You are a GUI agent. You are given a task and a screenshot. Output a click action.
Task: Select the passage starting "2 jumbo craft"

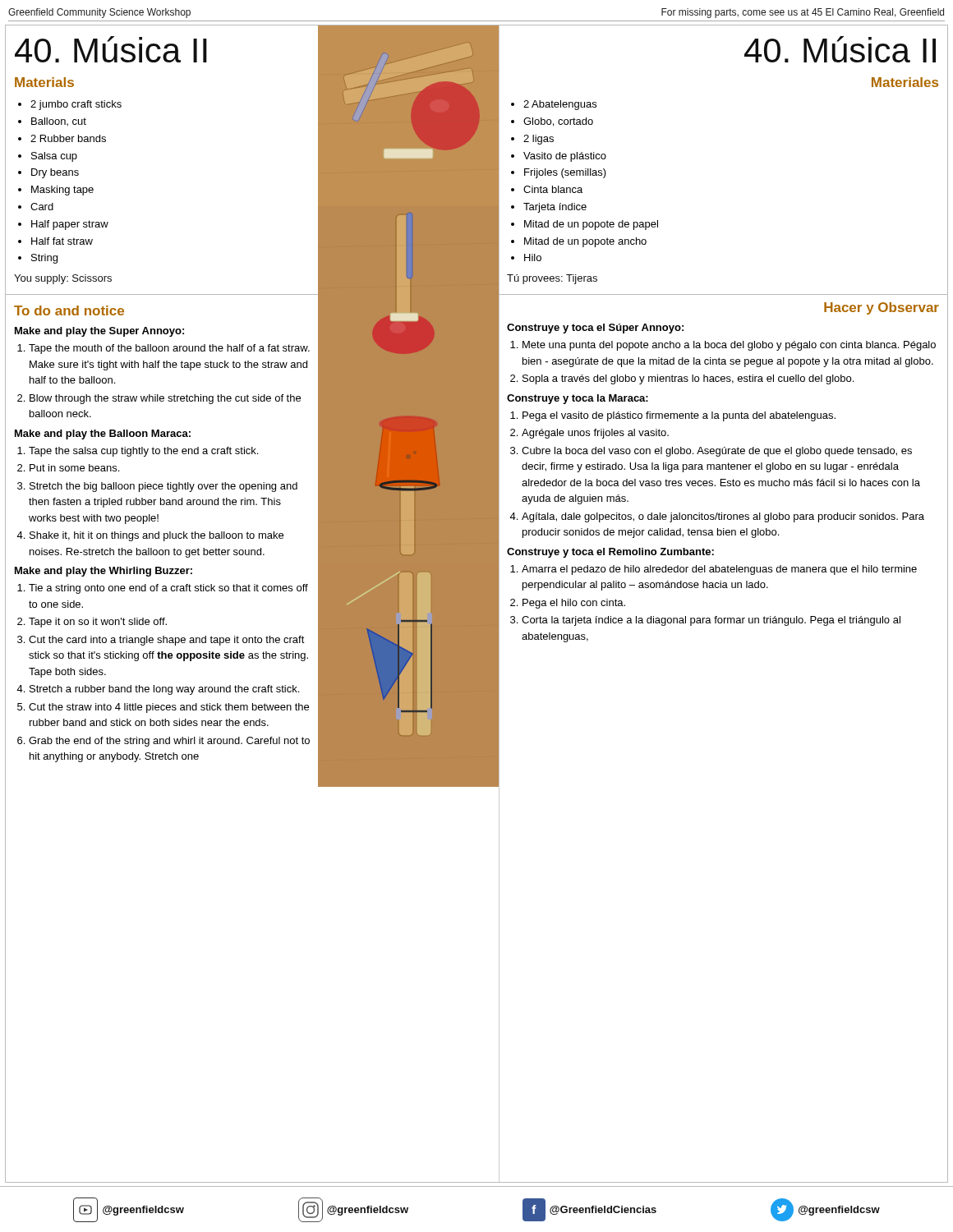click(x=76, y=104)
